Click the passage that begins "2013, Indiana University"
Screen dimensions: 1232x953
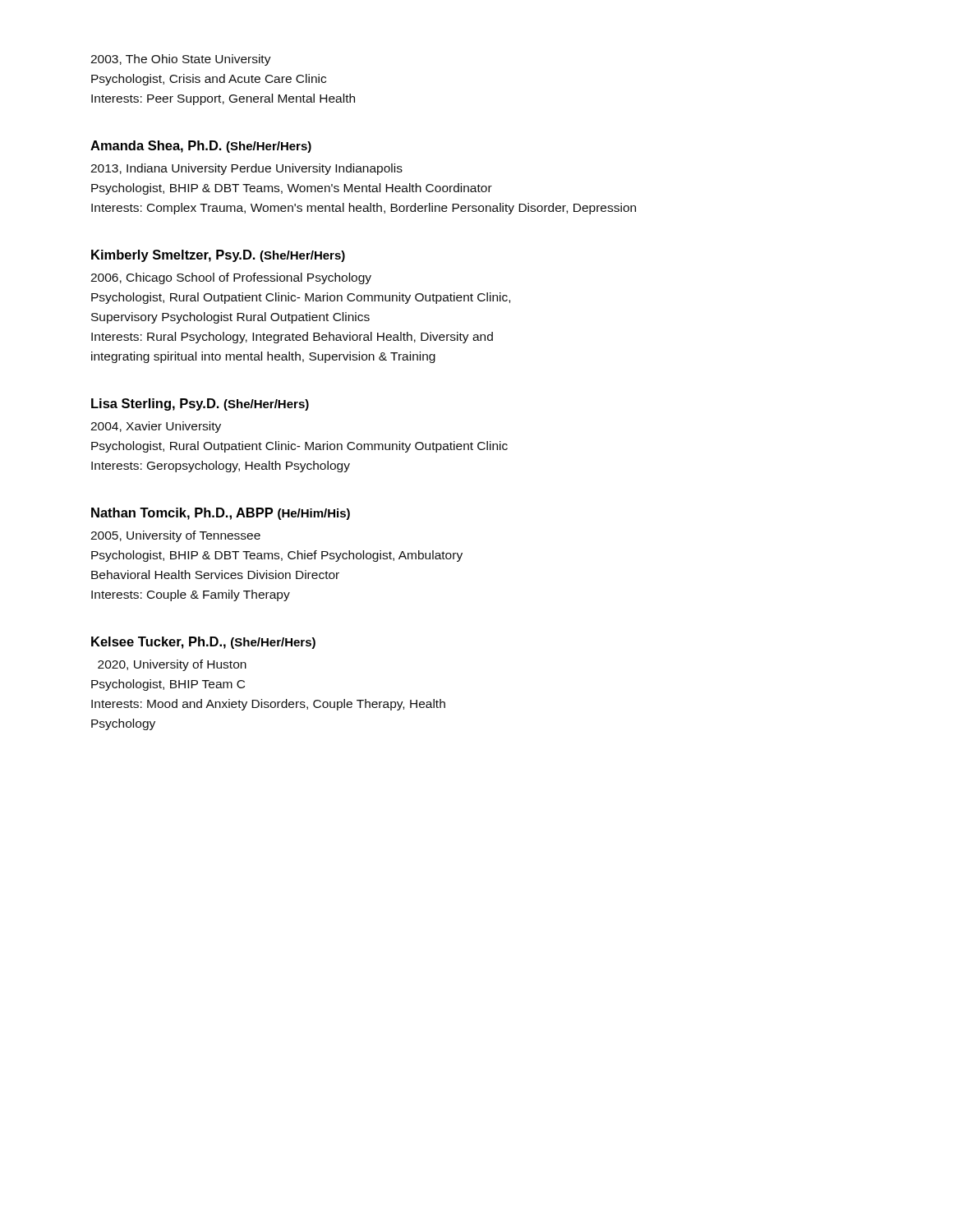[246, 168]
